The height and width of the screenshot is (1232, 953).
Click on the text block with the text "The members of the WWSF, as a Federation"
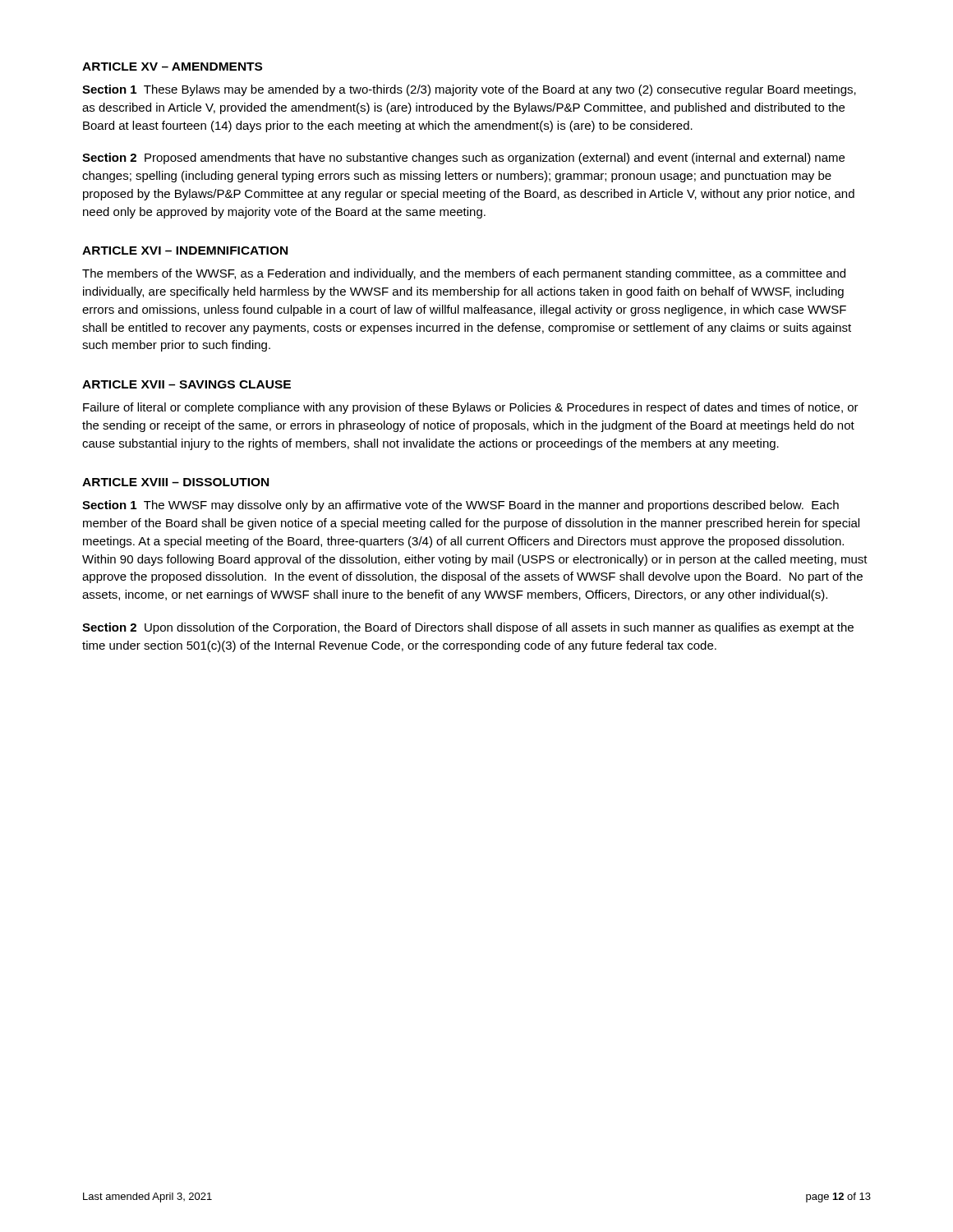coord(467,309)
